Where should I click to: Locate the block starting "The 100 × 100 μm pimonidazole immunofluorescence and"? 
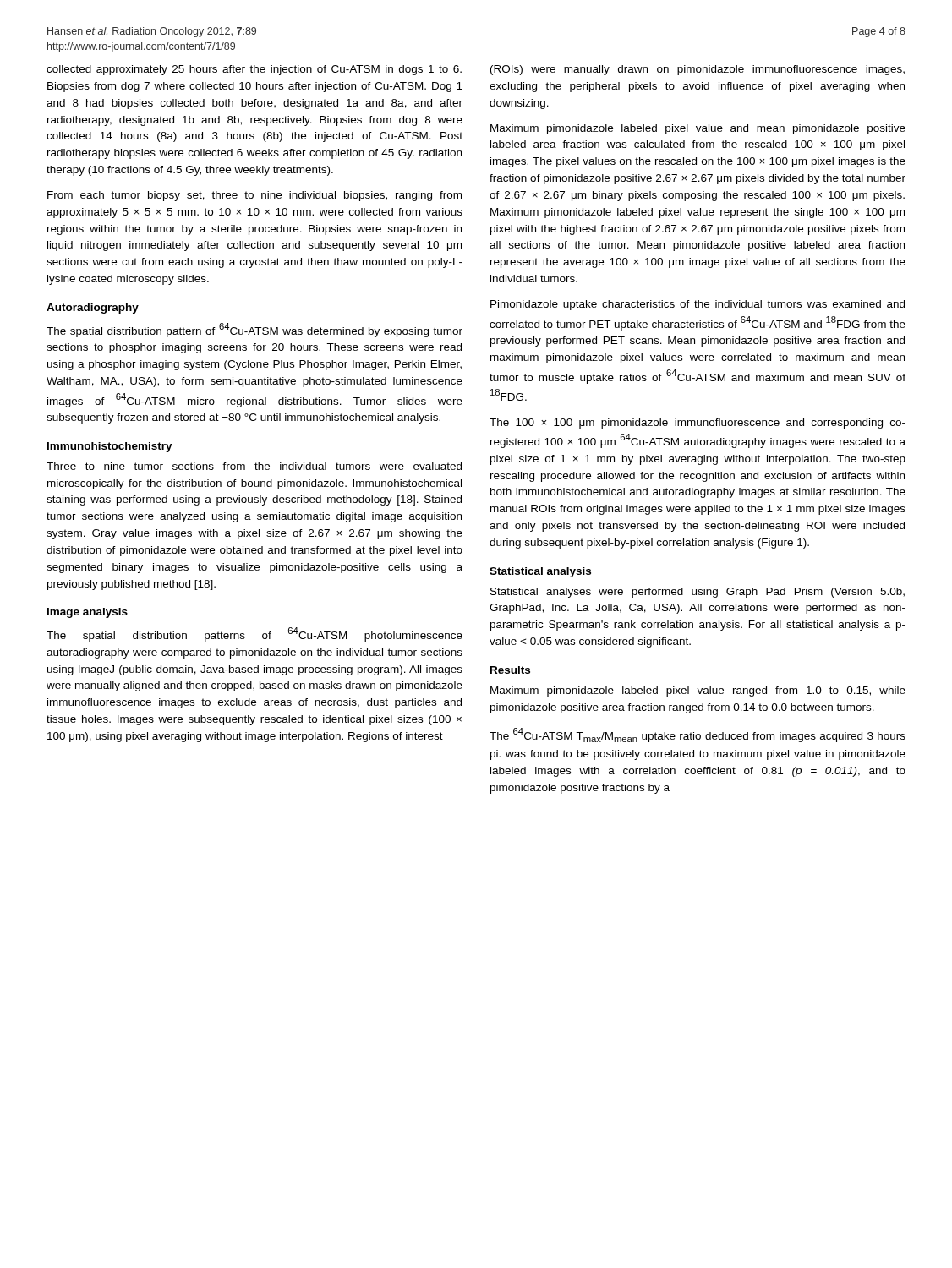tap(698, 482)
